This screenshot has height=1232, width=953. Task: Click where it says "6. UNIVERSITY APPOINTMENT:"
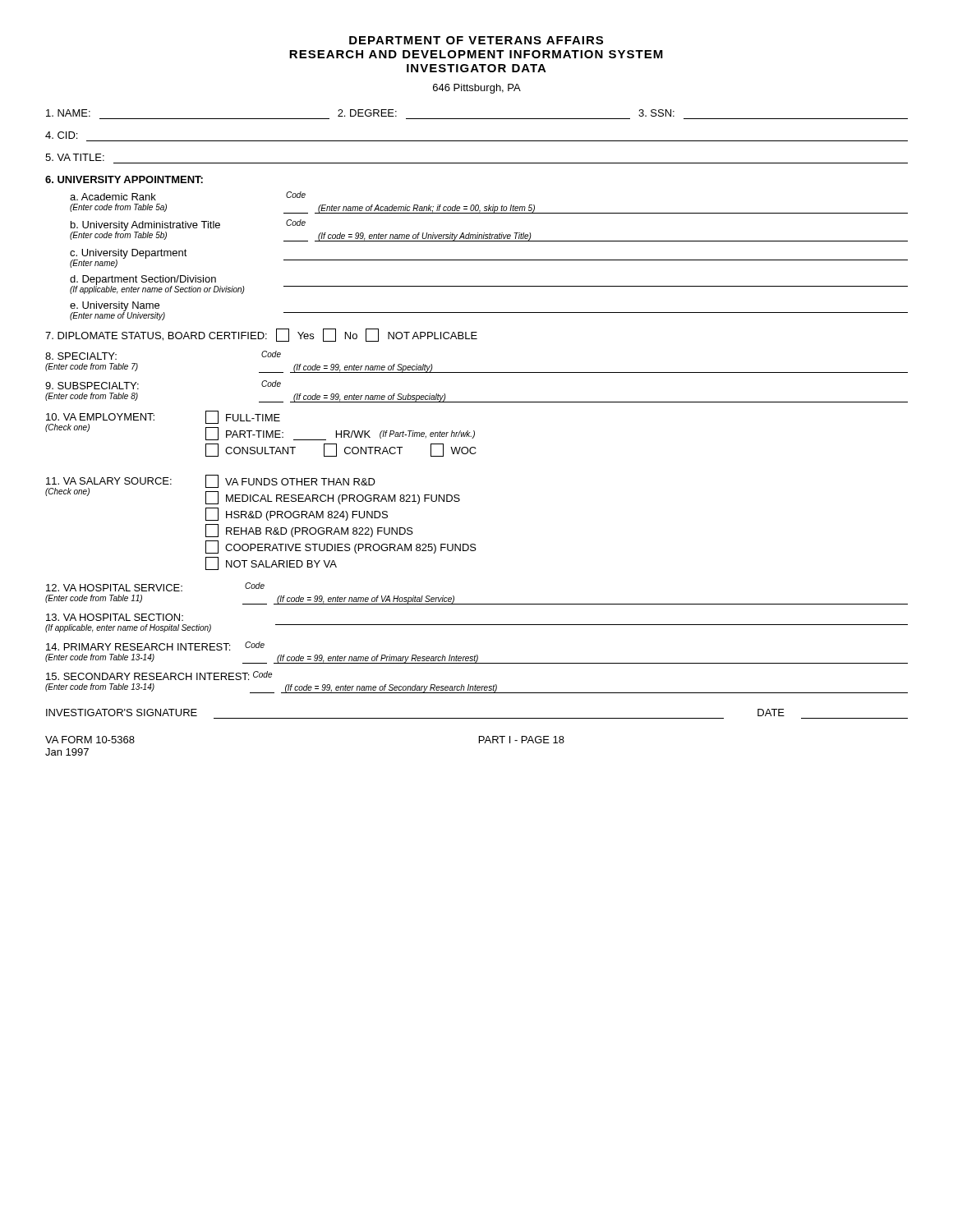click(124, 180)
